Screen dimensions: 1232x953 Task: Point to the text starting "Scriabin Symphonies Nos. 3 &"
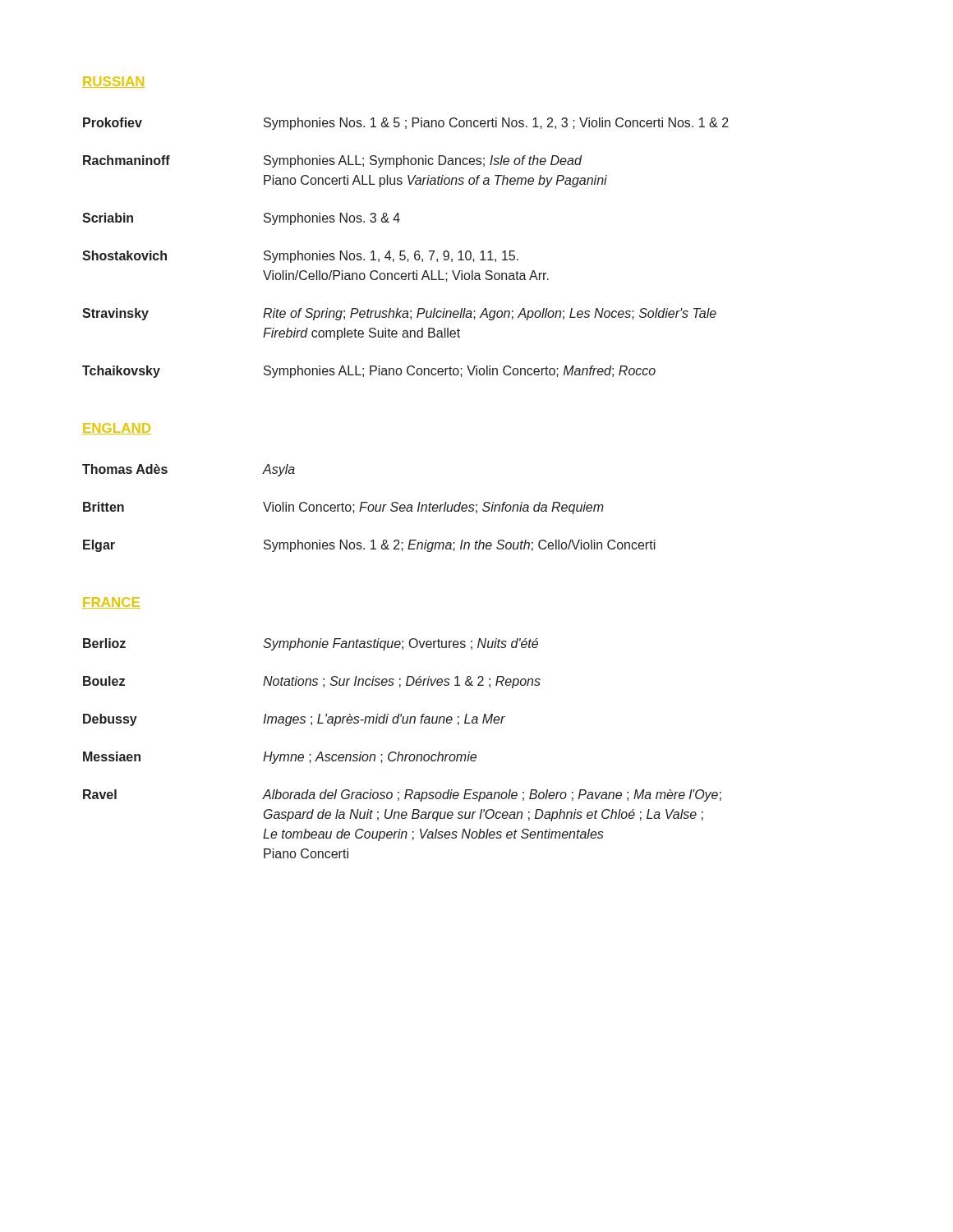[x=105, y=219]
